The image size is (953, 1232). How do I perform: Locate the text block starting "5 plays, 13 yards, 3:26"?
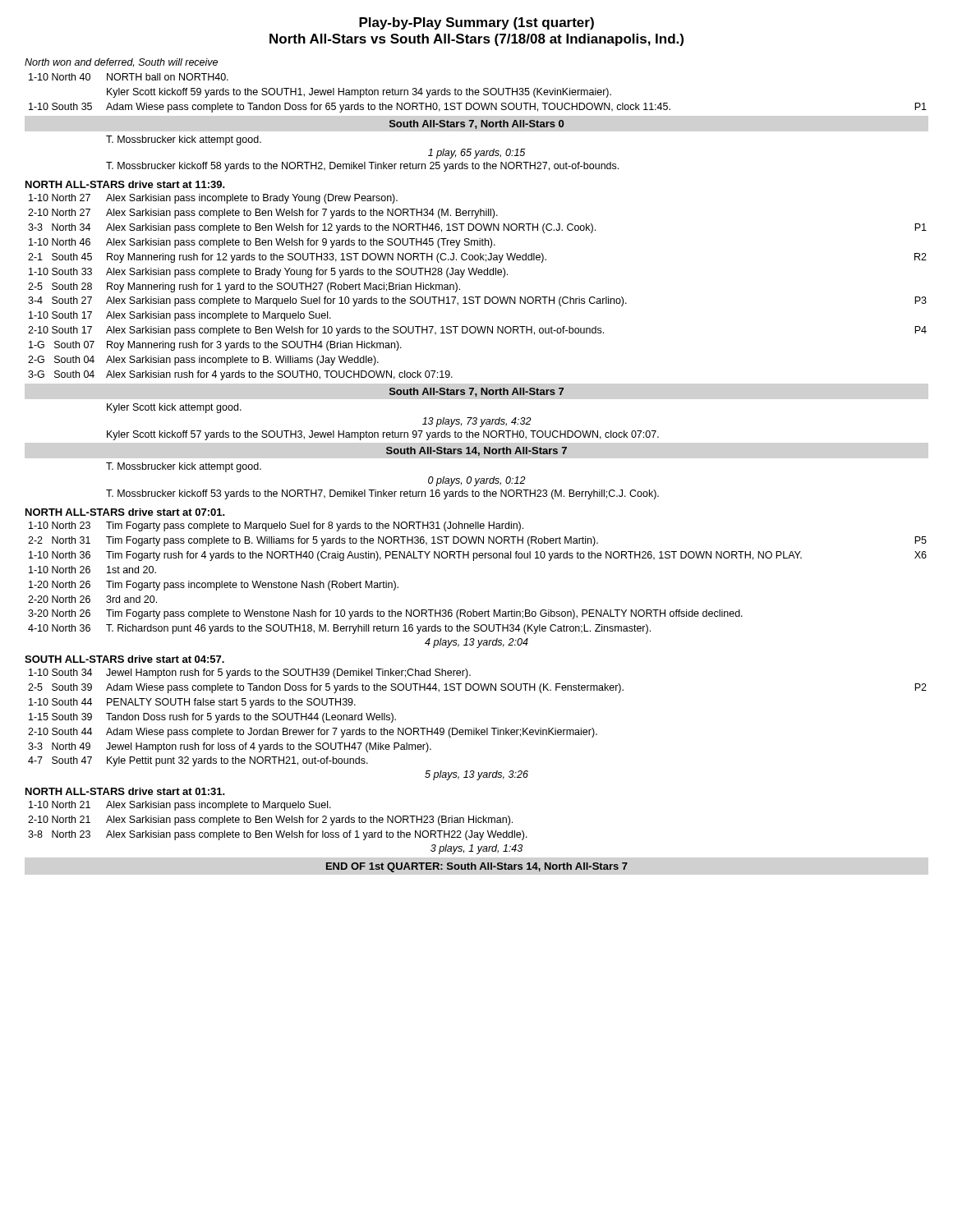[x=476, y=775]
